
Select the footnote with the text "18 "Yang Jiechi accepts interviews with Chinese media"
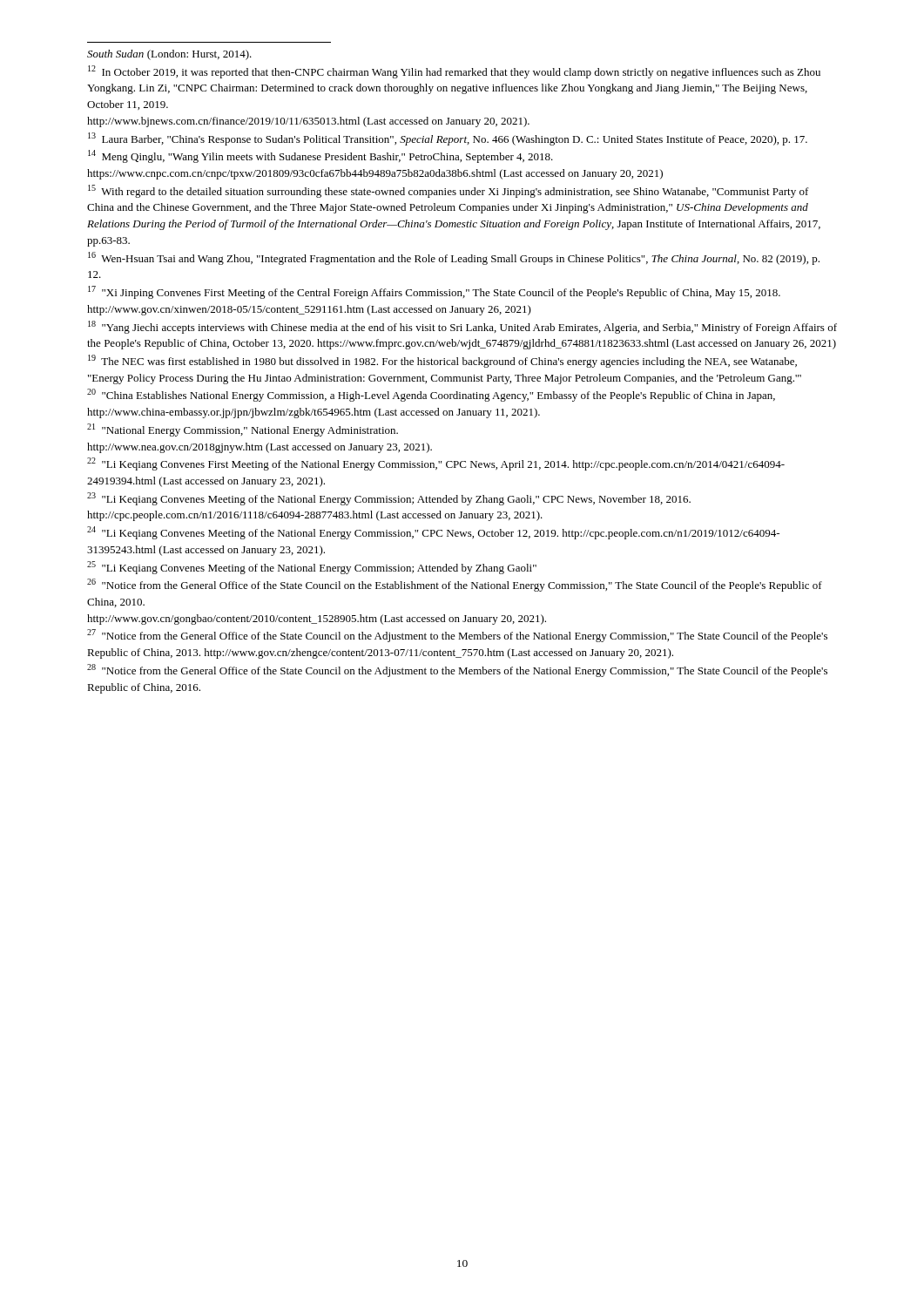pos(462,334)
